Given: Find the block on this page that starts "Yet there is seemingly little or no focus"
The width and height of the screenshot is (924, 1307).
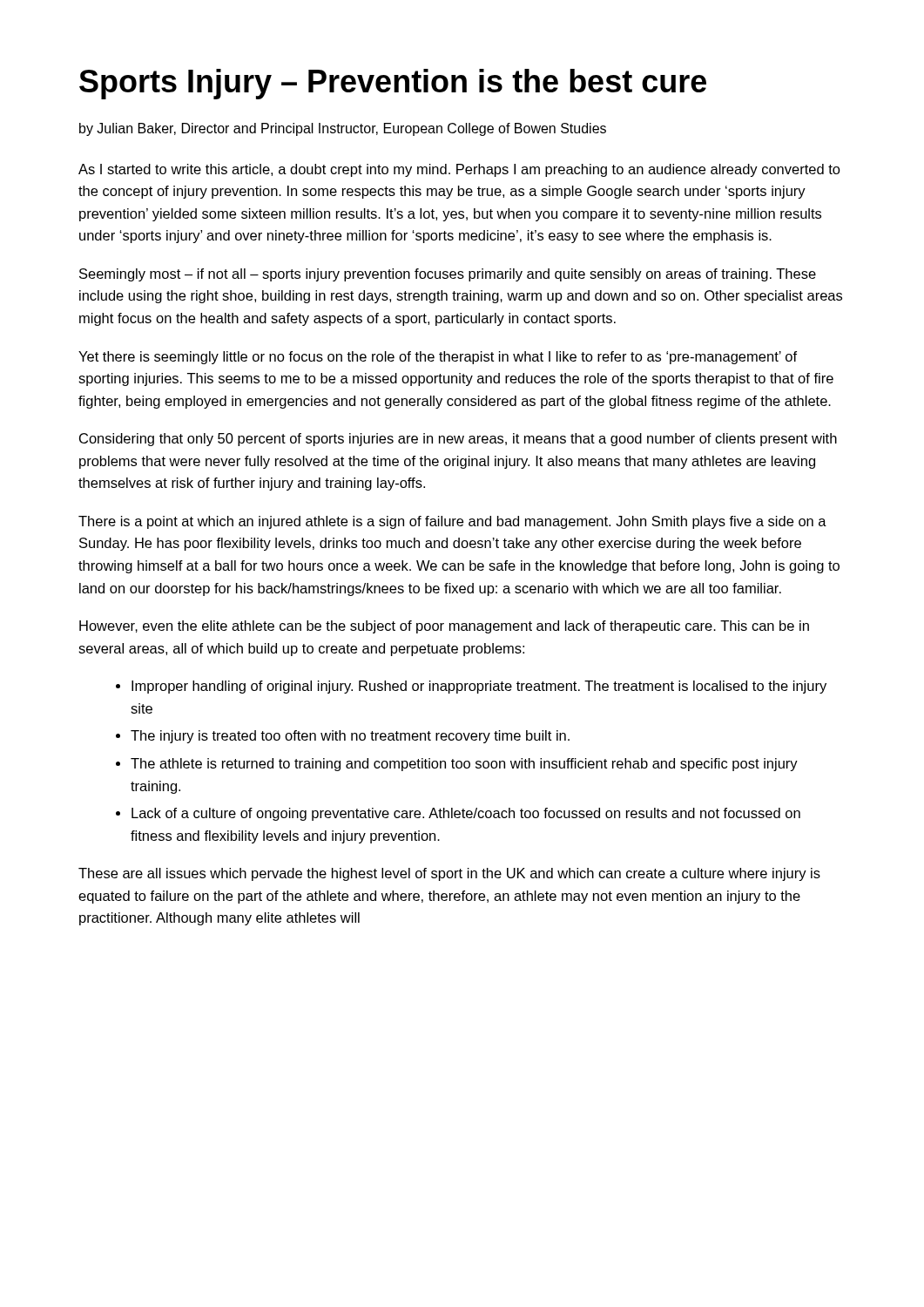Looking at the screenshot, I should pos(456,378).
